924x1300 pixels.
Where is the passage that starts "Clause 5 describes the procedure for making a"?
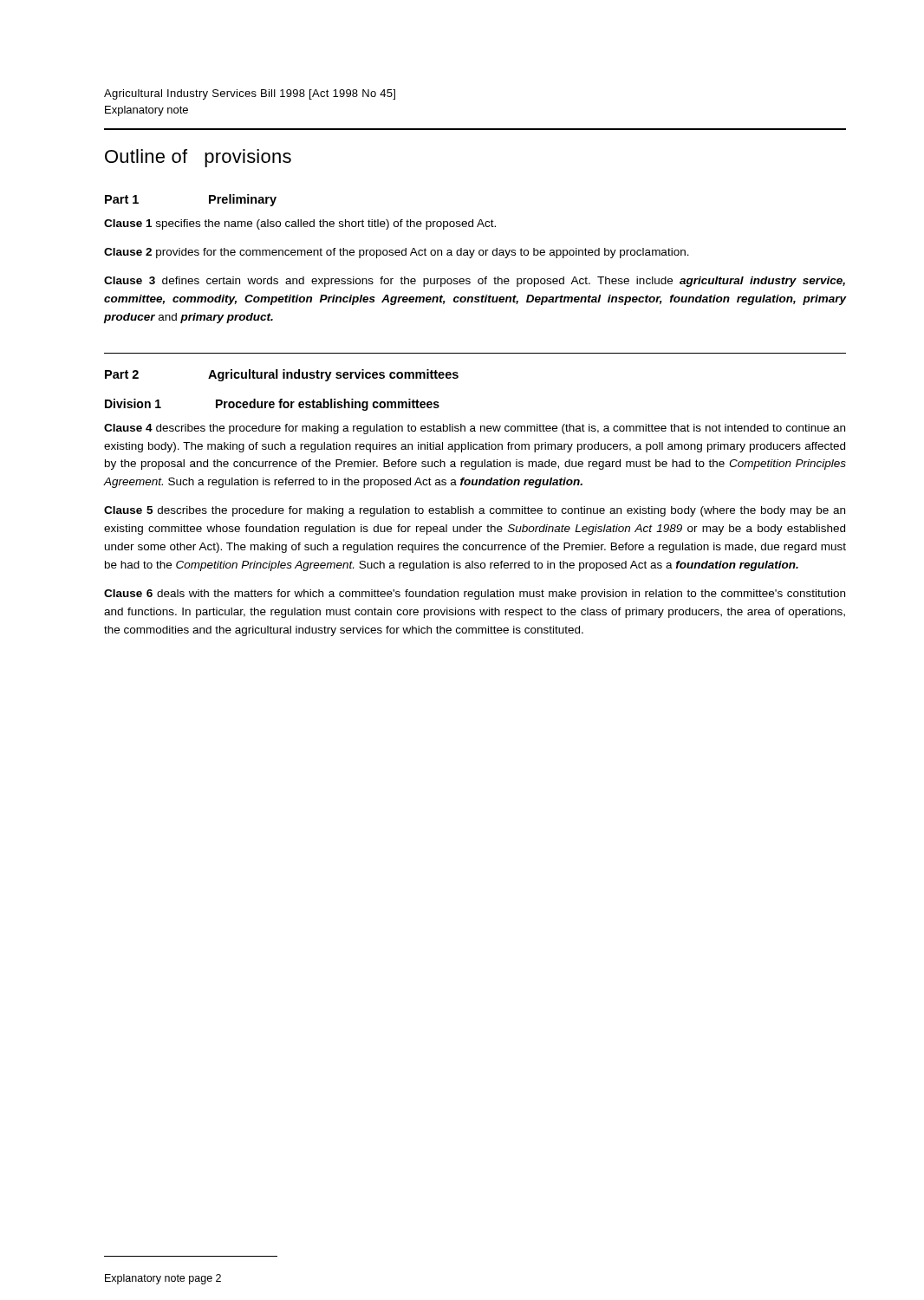(475, 537)
